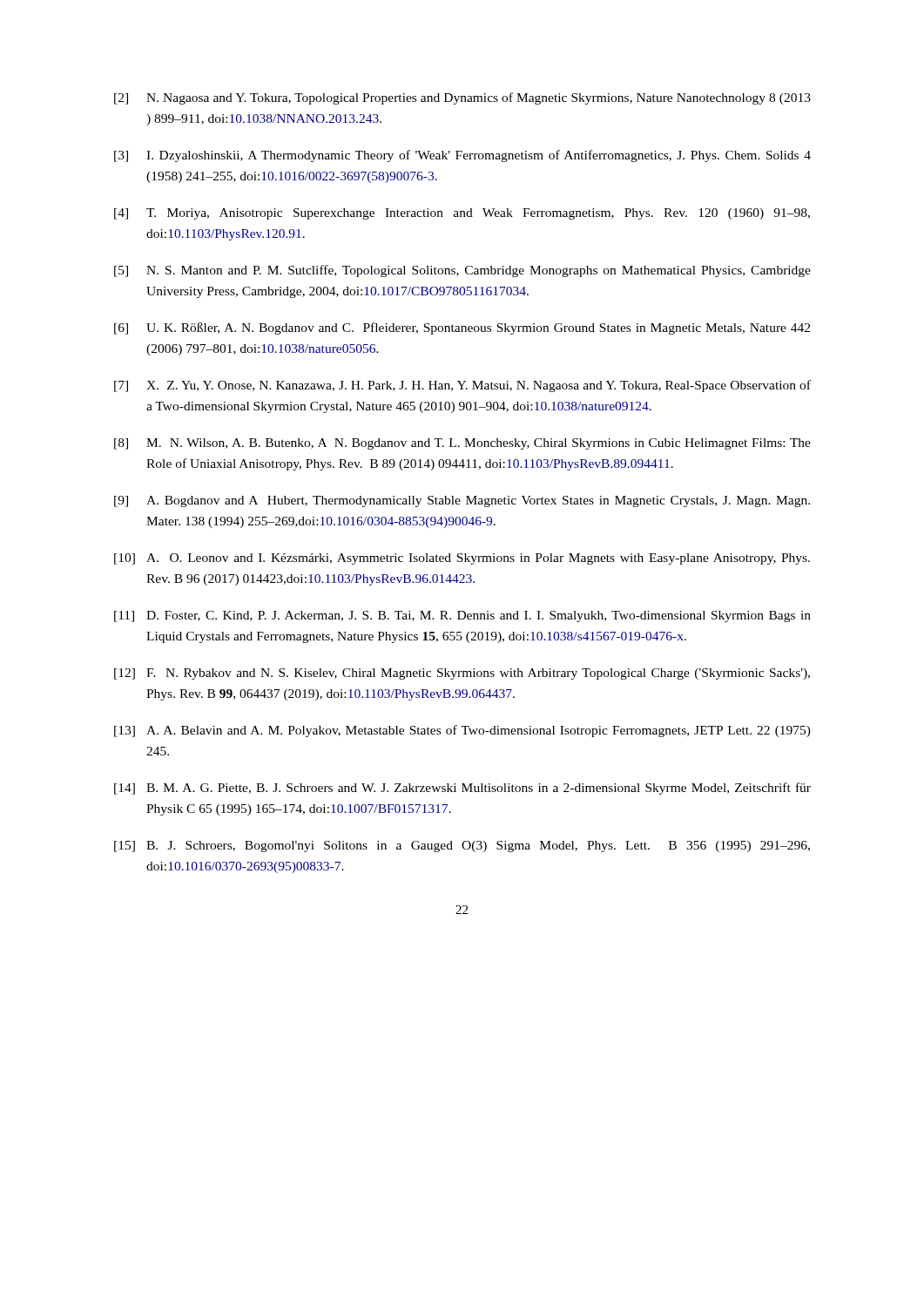This screenshot has width=924, height=1307.
Task: Select the text starting "[11] D. Foster, C. Kind, P. J."
Action: tap(462, 626)
